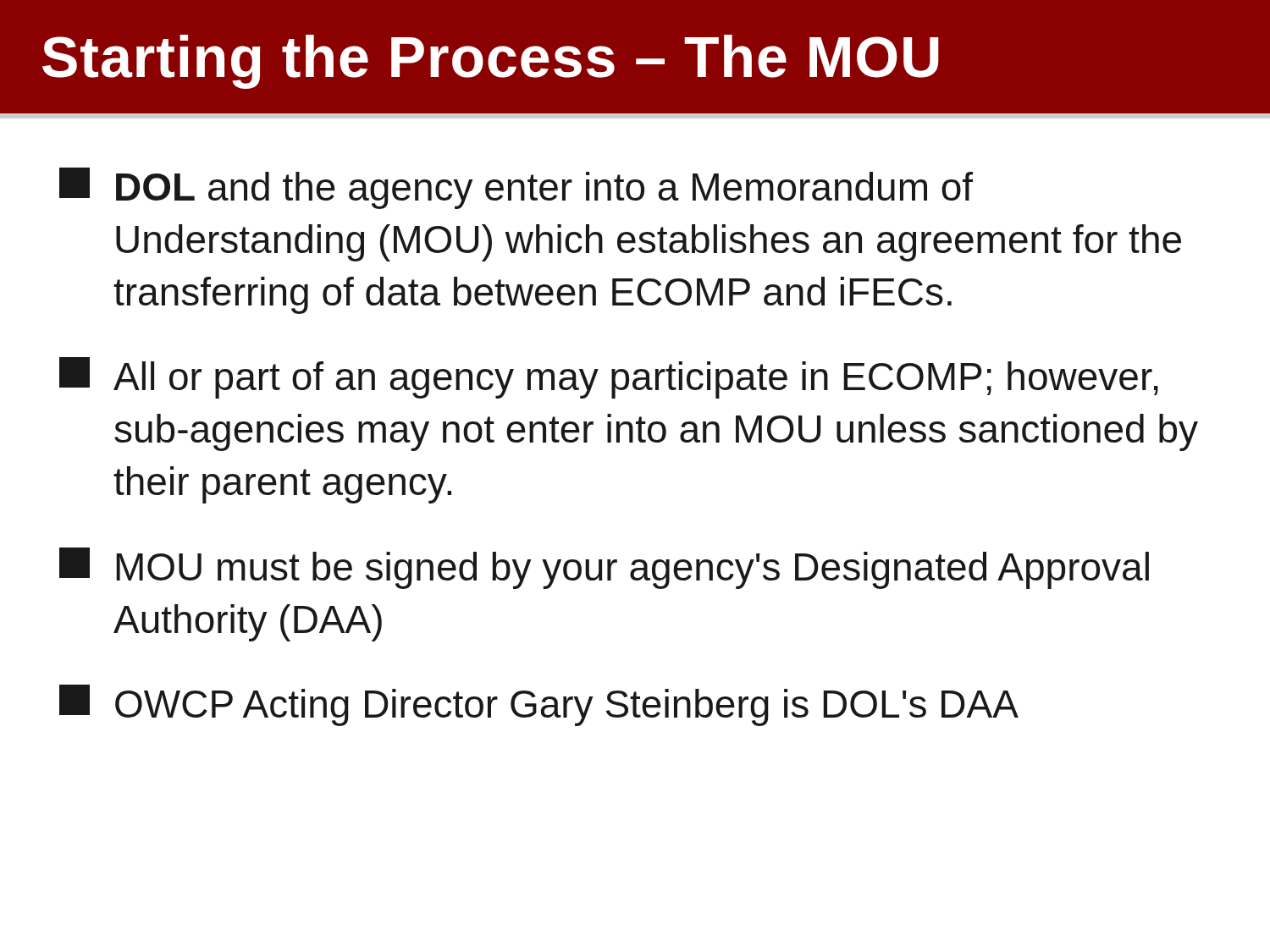Click on the title containing "Starting the Process – The MOU"
This screenshot has width=1270, height=952.
point(635,57)
